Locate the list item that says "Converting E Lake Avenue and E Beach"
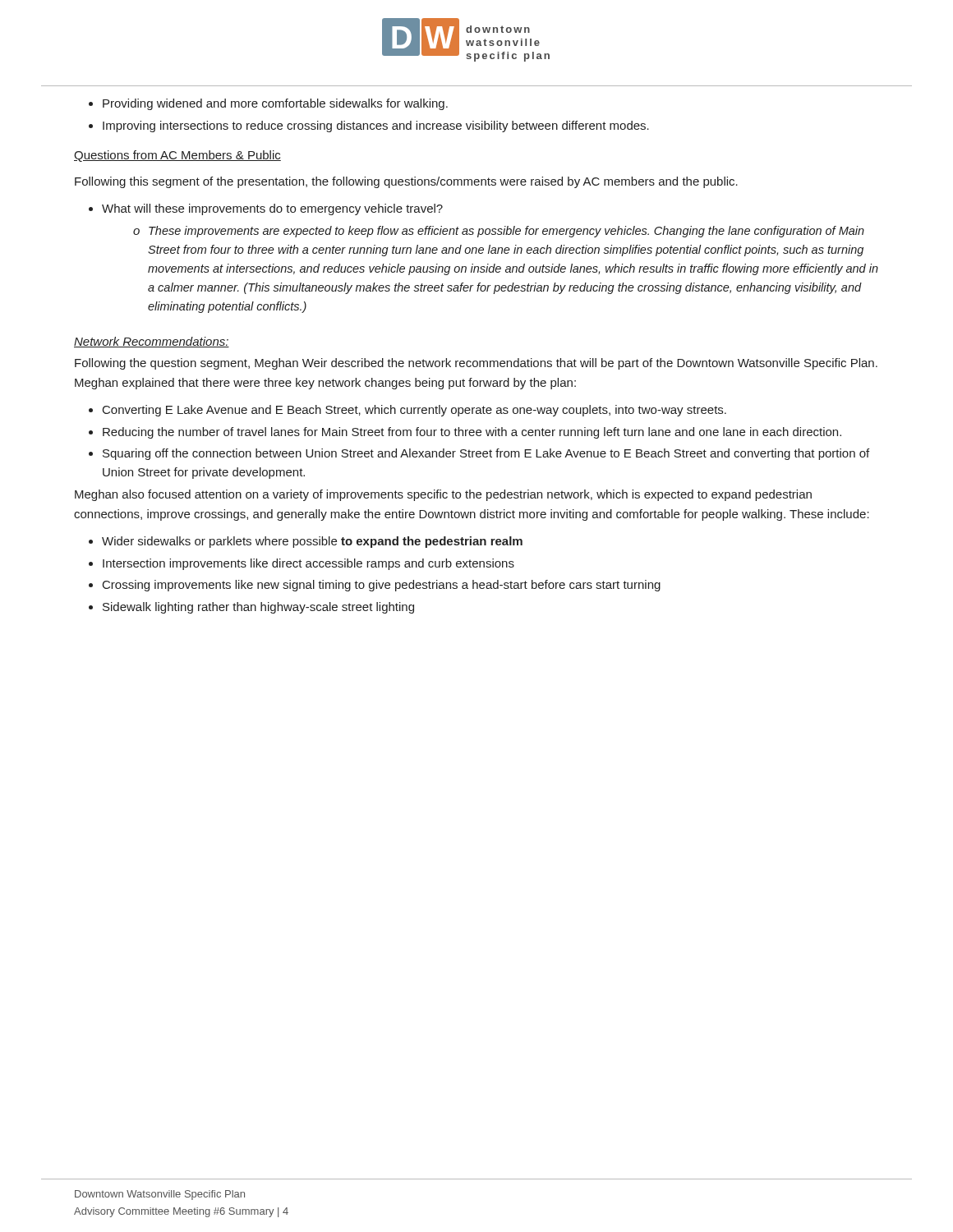 click(414, 410)
